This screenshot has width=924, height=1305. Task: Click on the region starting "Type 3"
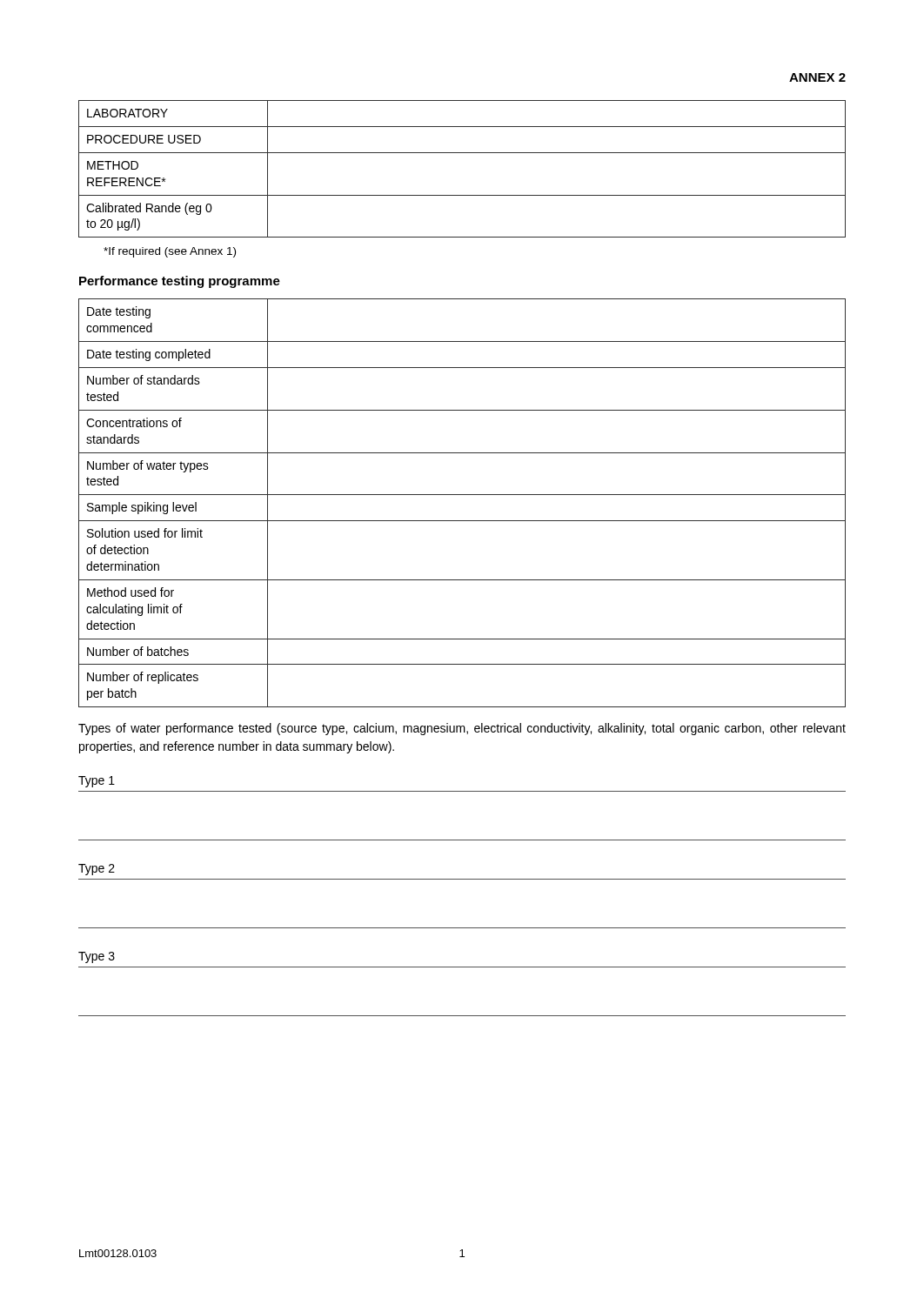point(97,957)
